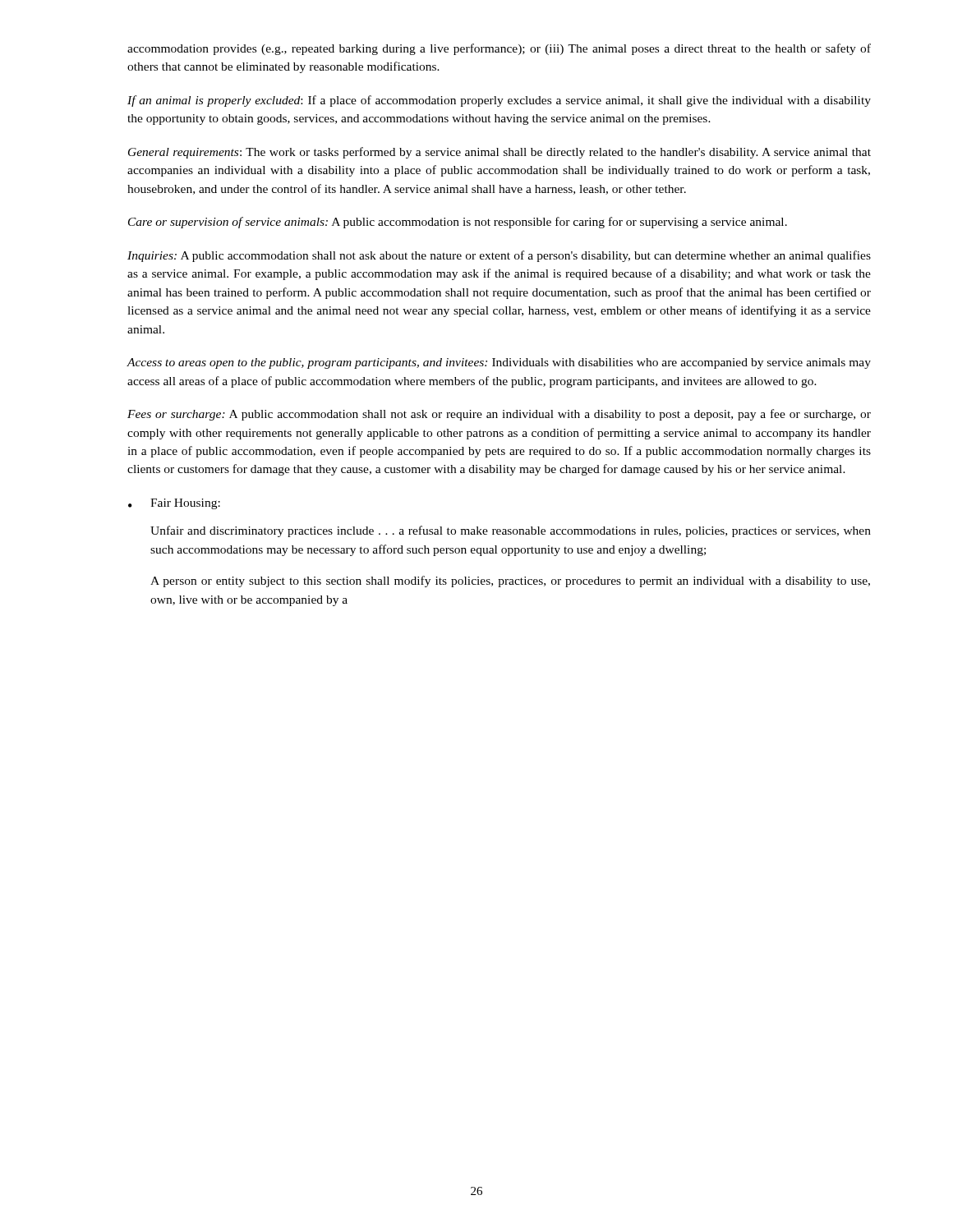Image resolution: width=953 pixels, height=1232 pixels.
Task: Locate the block of text that opens with "General requirements: The work"
Action: click(x=499, y=170)
